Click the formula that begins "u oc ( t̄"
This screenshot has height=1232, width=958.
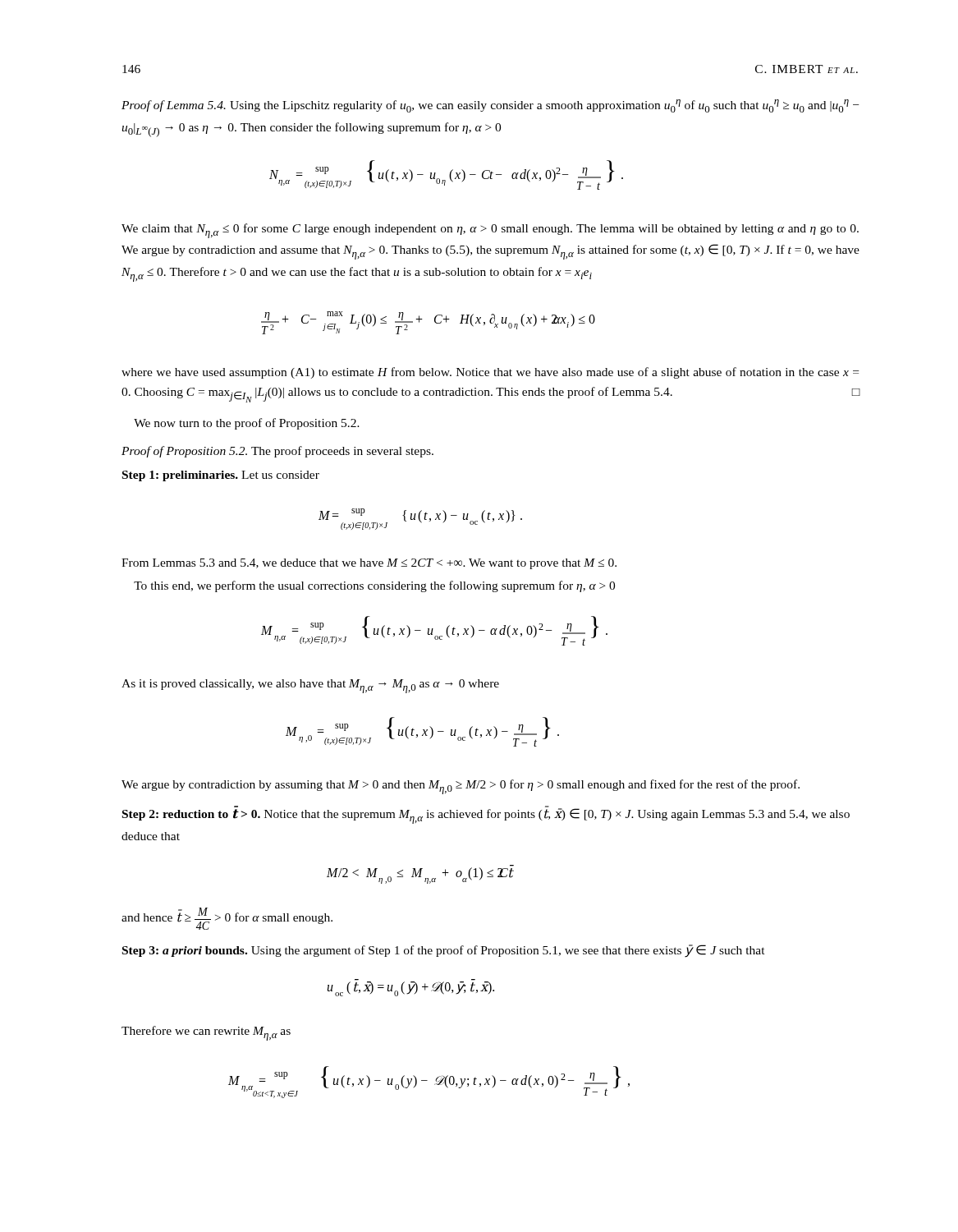tap(490, 987)
